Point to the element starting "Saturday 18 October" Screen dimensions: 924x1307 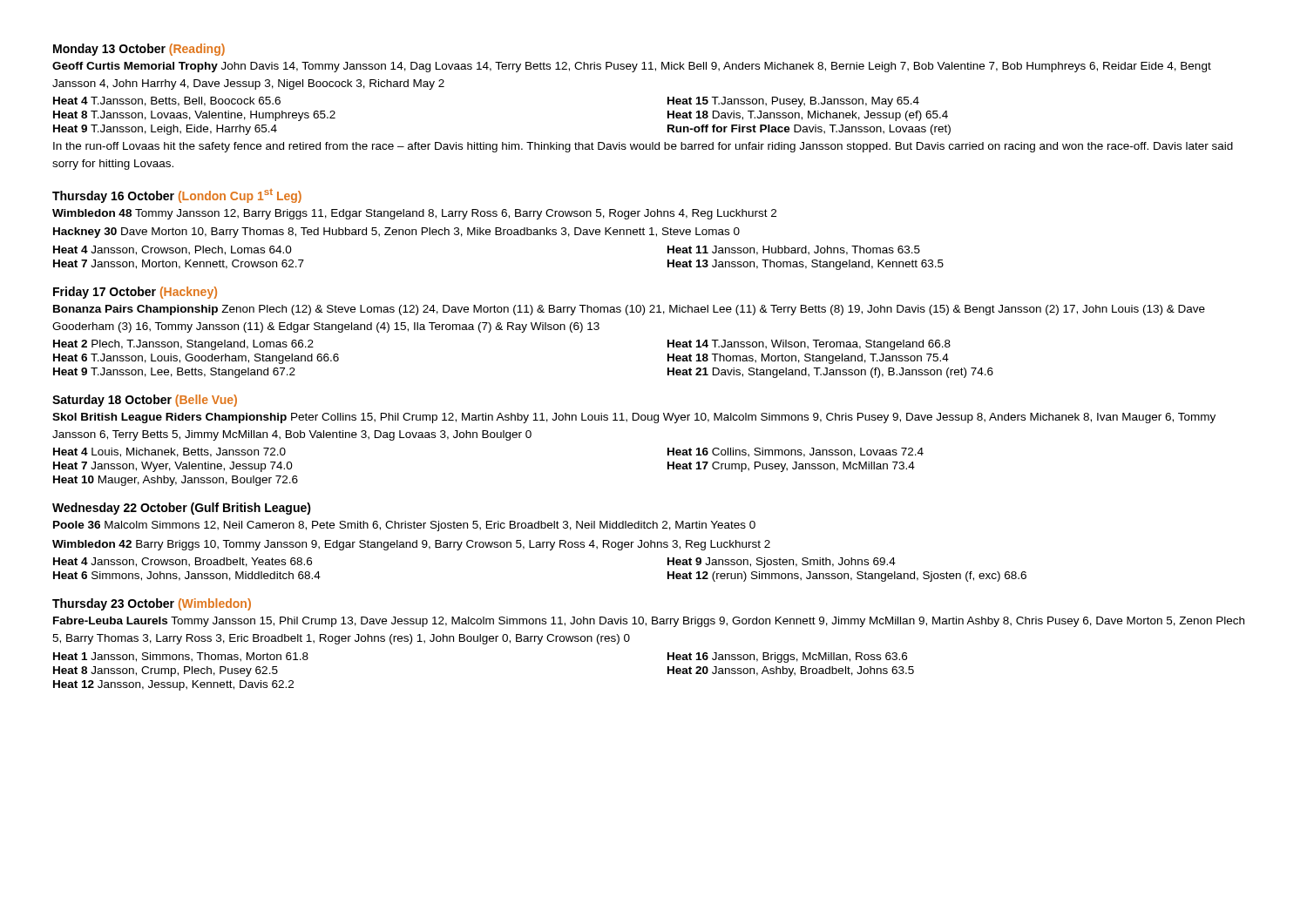coord(145,400)
